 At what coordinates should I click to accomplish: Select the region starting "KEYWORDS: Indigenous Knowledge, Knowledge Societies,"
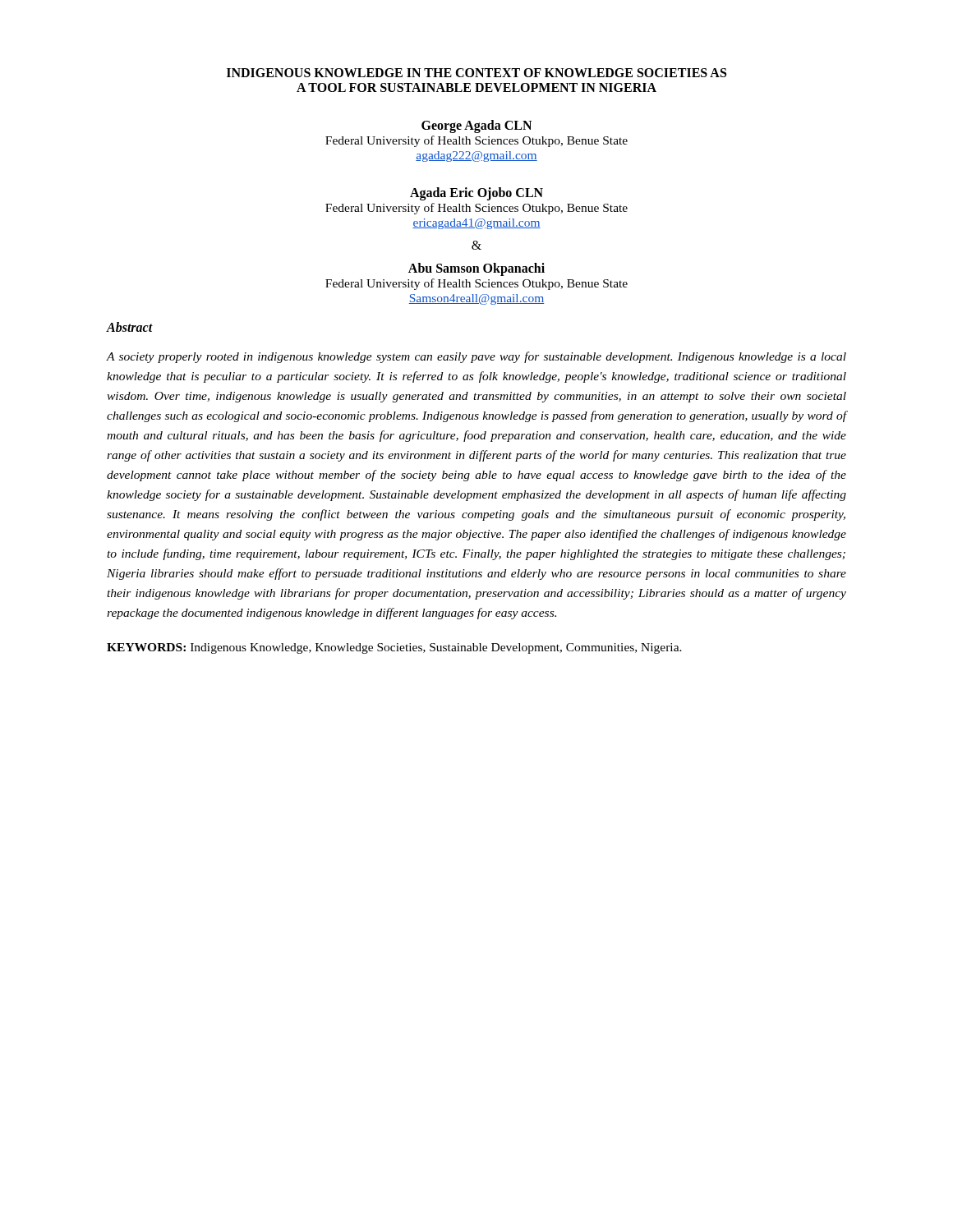coord(395,647)
